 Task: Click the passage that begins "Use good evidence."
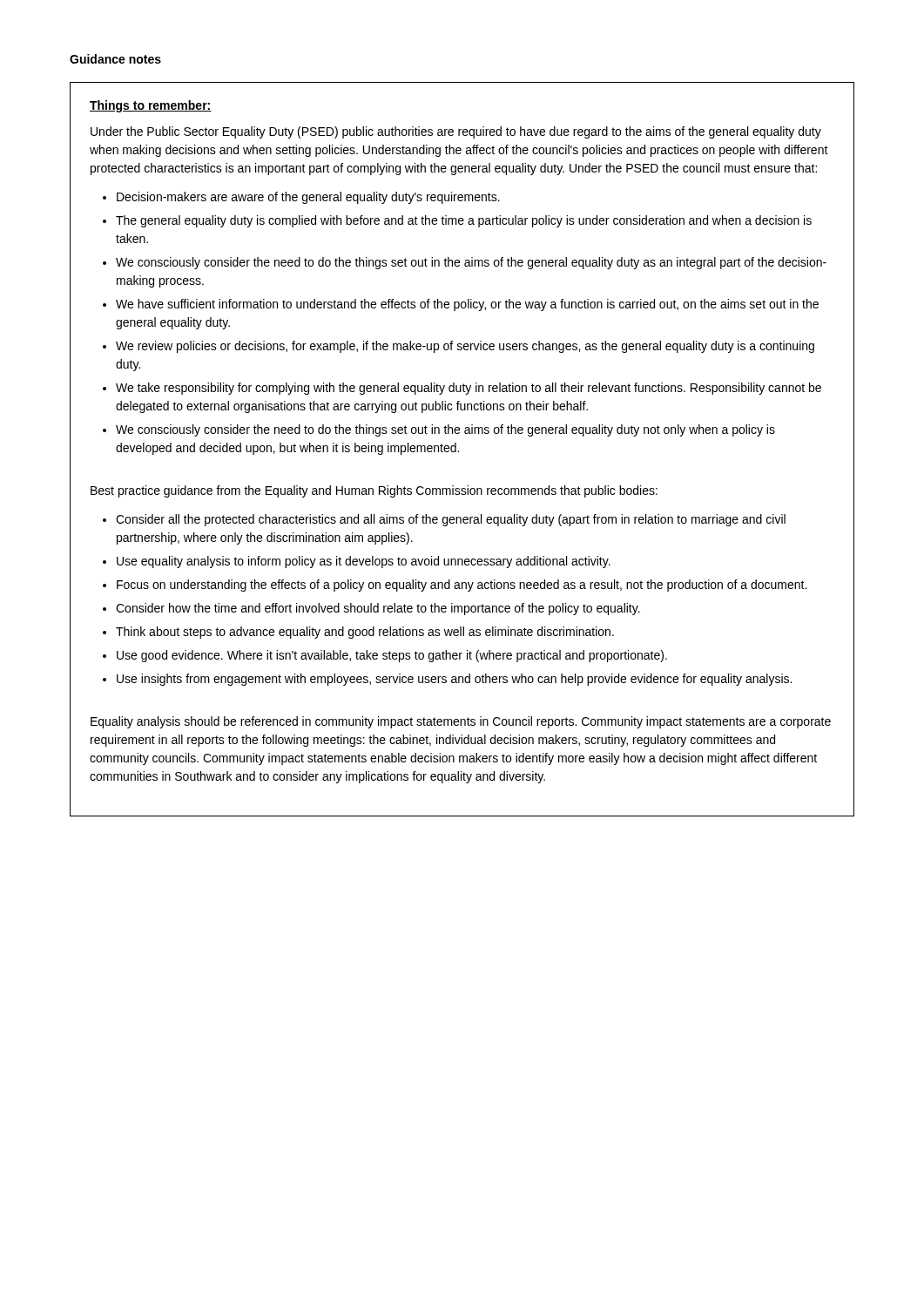point(392,655)
